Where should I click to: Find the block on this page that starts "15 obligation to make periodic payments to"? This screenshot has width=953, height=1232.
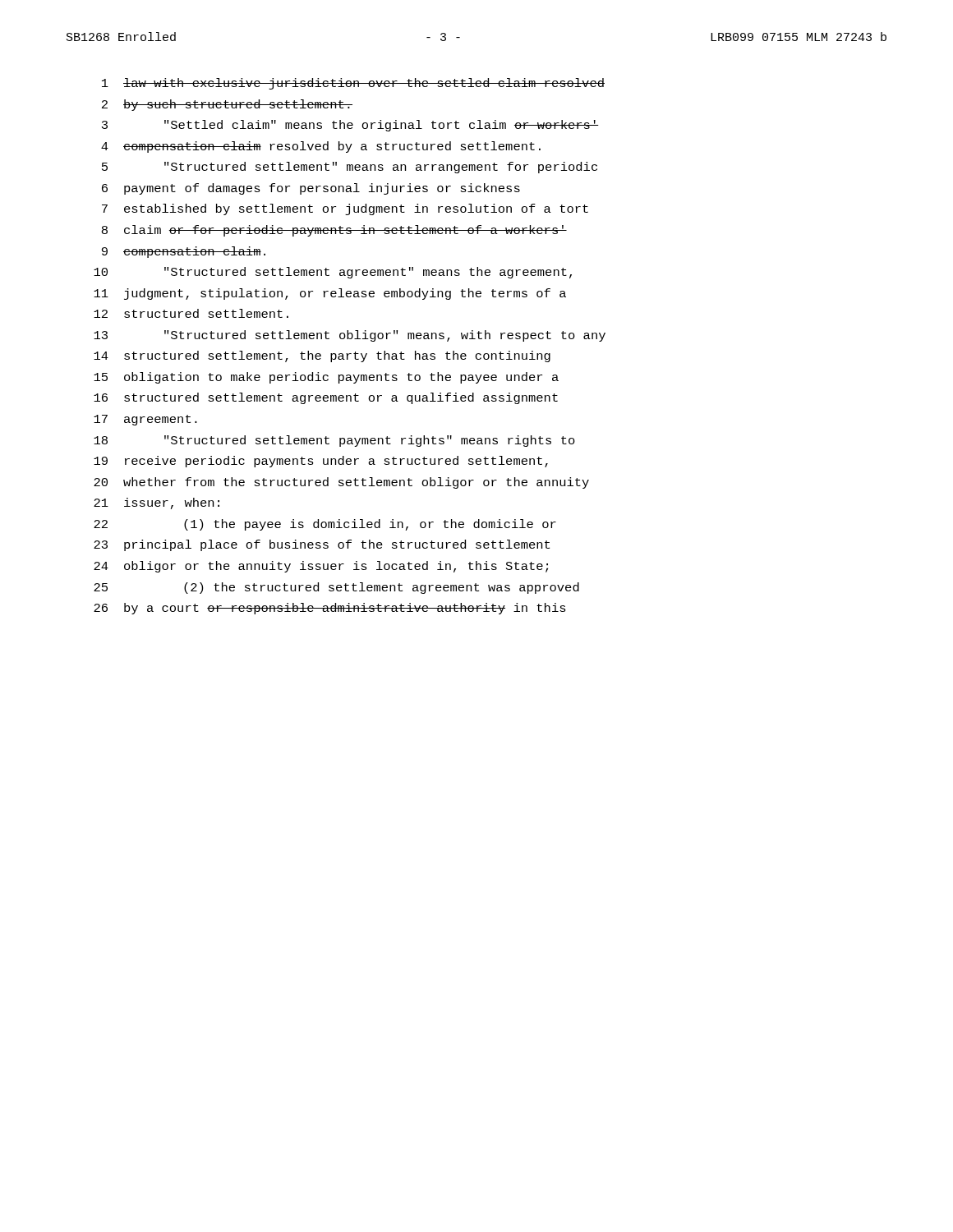click(476, 378)
